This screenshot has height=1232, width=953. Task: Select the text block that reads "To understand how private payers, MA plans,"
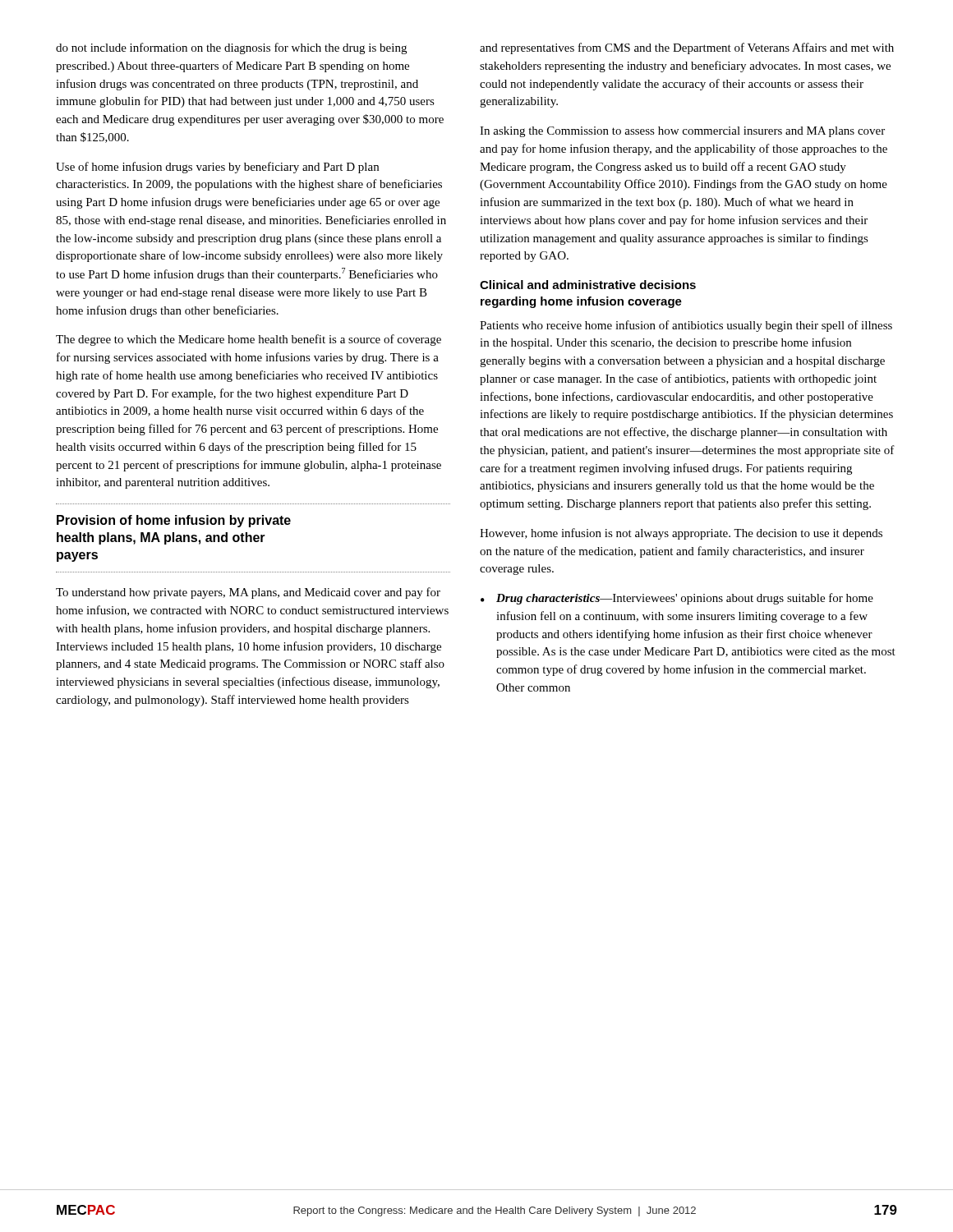(252, 646)
